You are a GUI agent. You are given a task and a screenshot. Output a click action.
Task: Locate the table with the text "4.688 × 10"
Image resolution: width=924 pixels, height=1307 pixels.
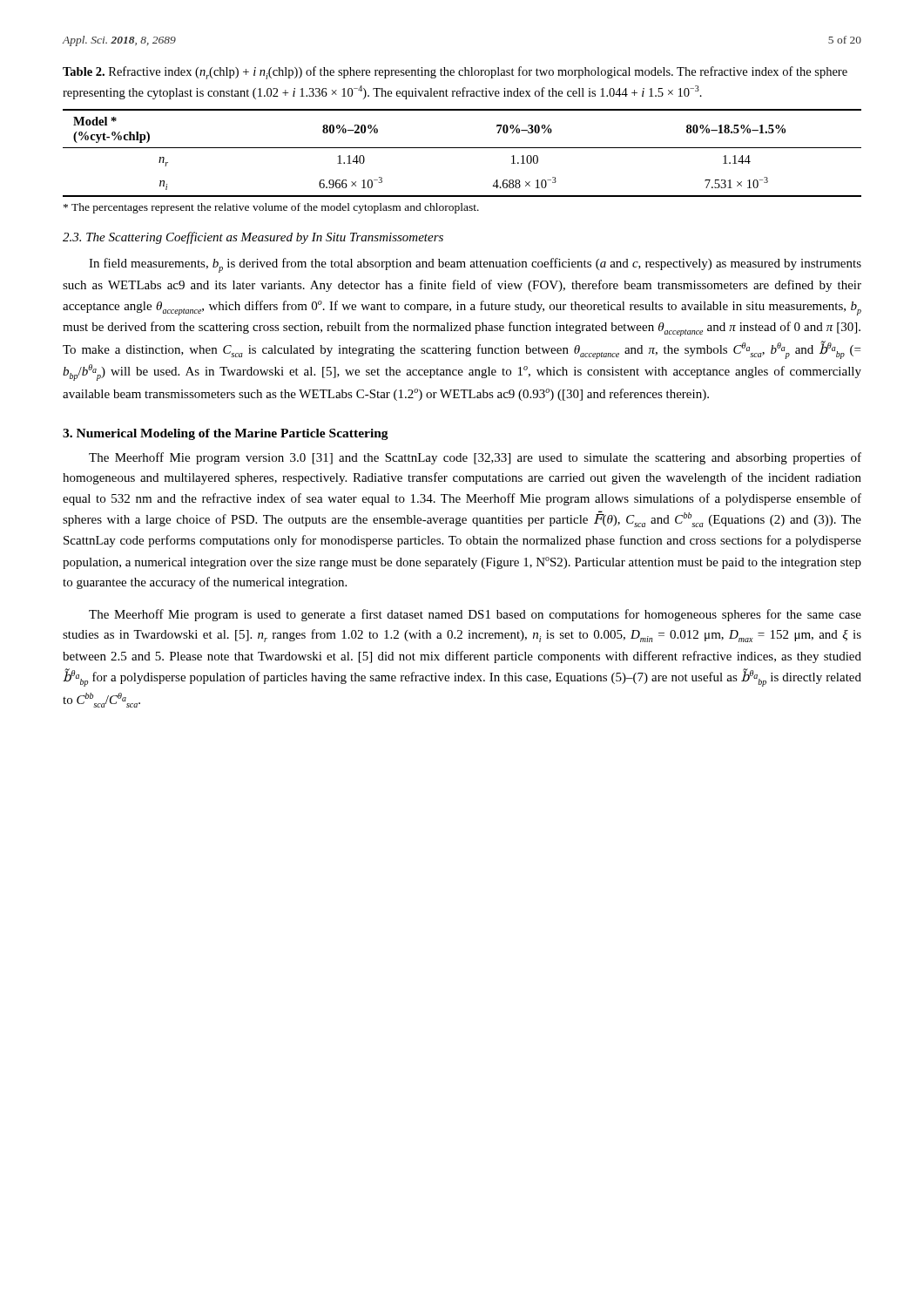pyautogui.click(x=462, y=153)
